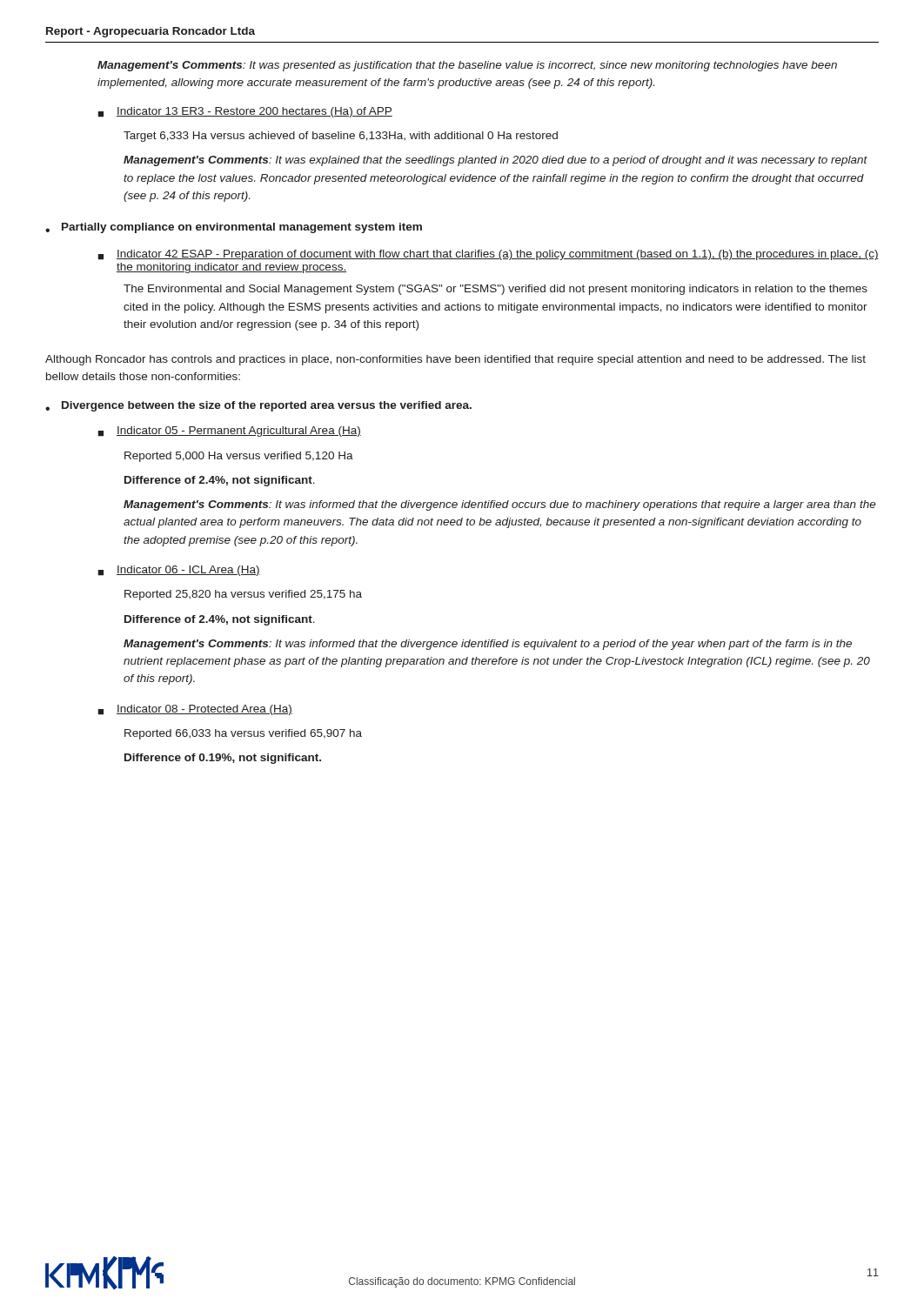Locate the text block that reads "Reported 5,000 Ha versus verified 5,120"
924x1305 pixels.
coord(239,457)
